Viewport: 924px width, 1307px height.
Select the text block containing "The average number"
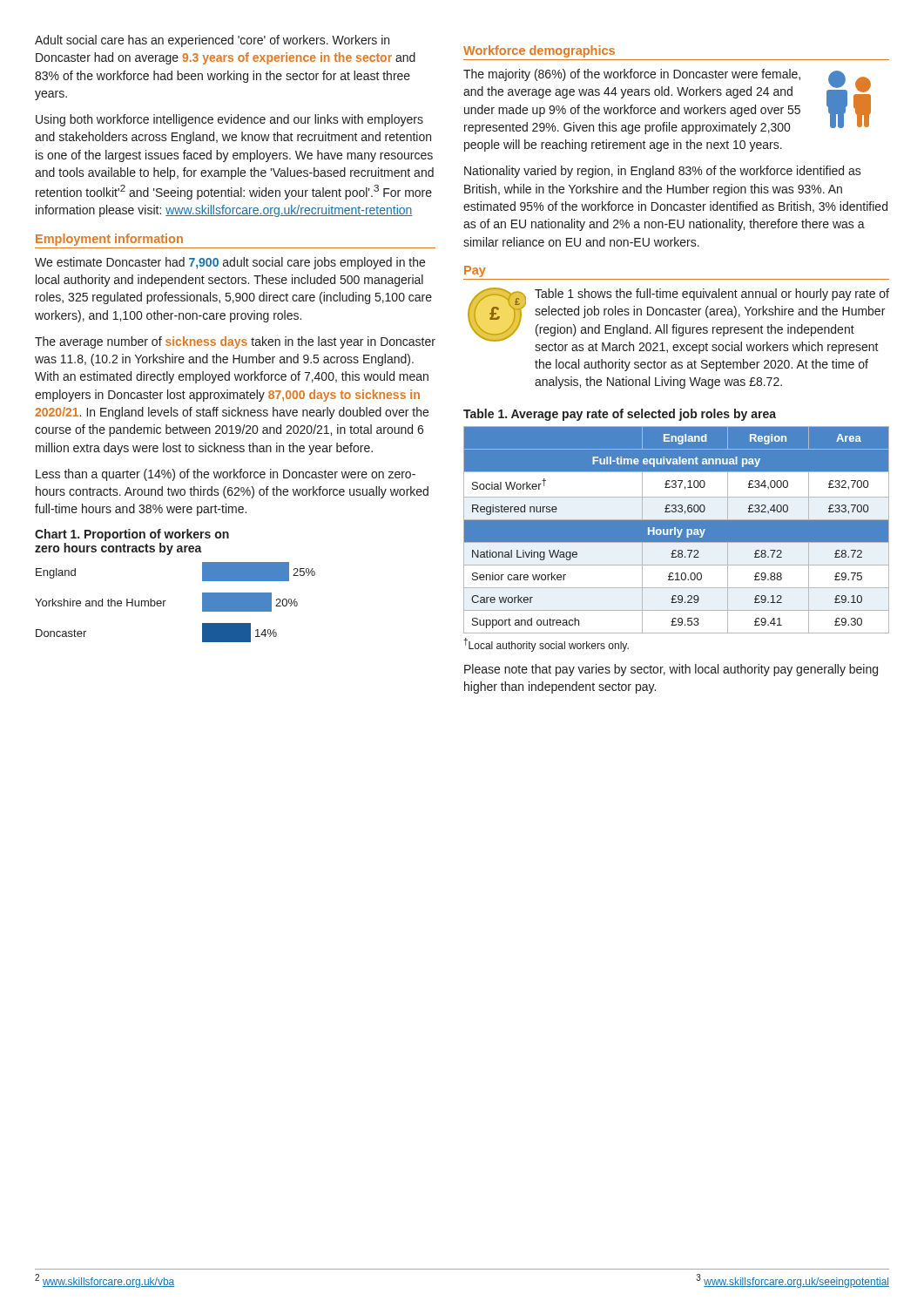[235, 395]
